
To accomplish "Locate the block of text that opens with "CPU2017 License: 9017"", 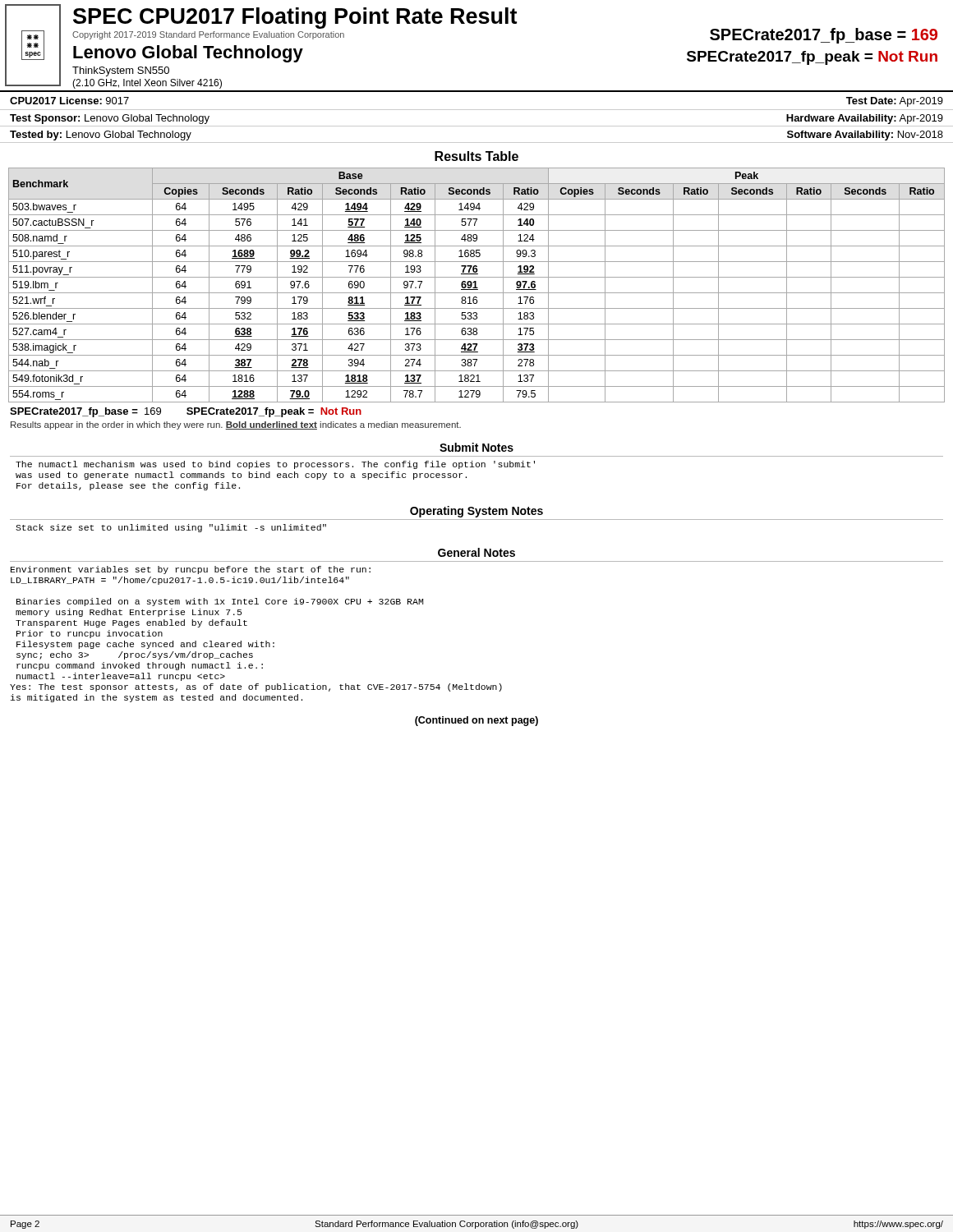I will 476,101.
